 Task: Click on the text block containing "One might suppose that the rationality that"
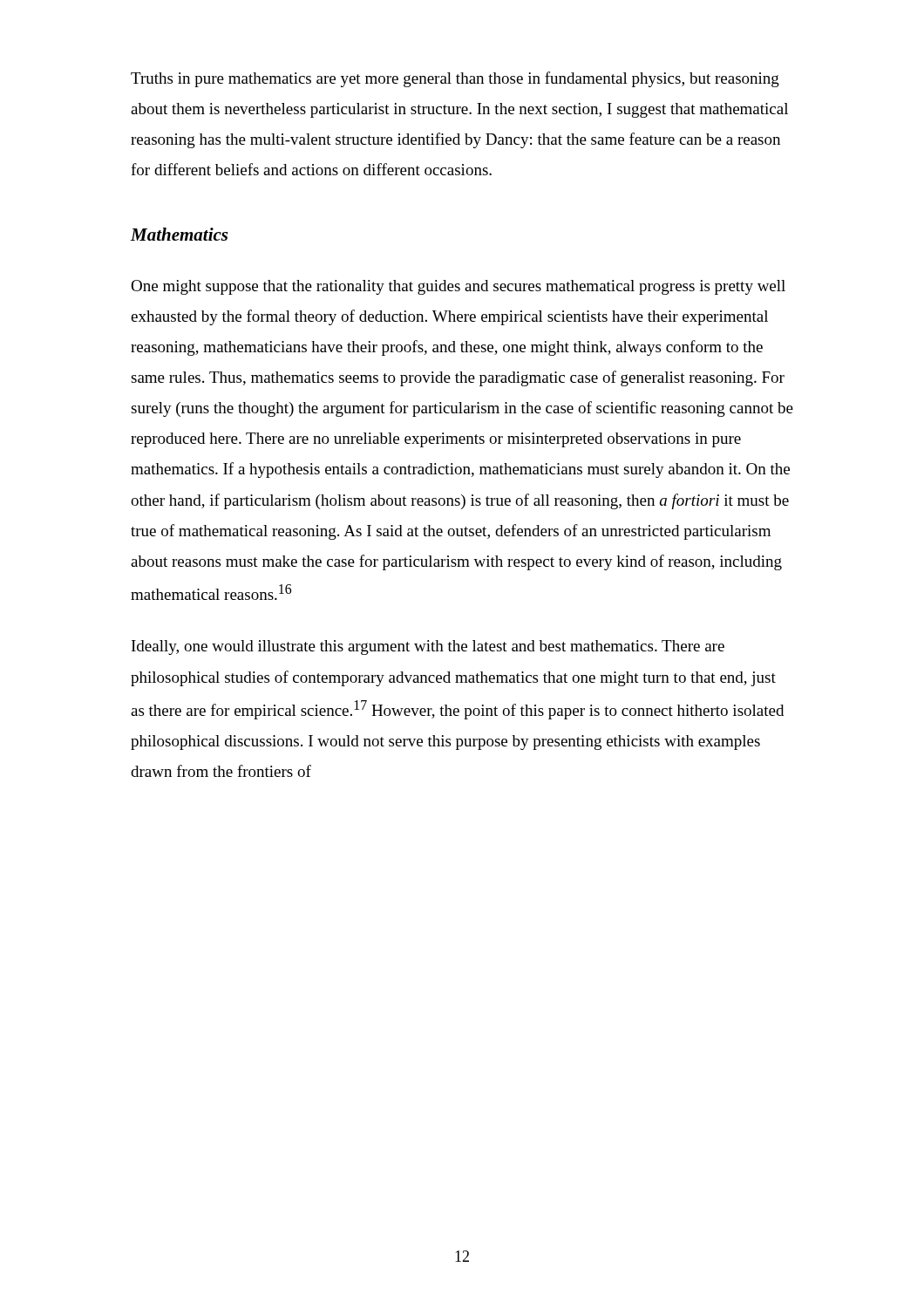(462, 440)
